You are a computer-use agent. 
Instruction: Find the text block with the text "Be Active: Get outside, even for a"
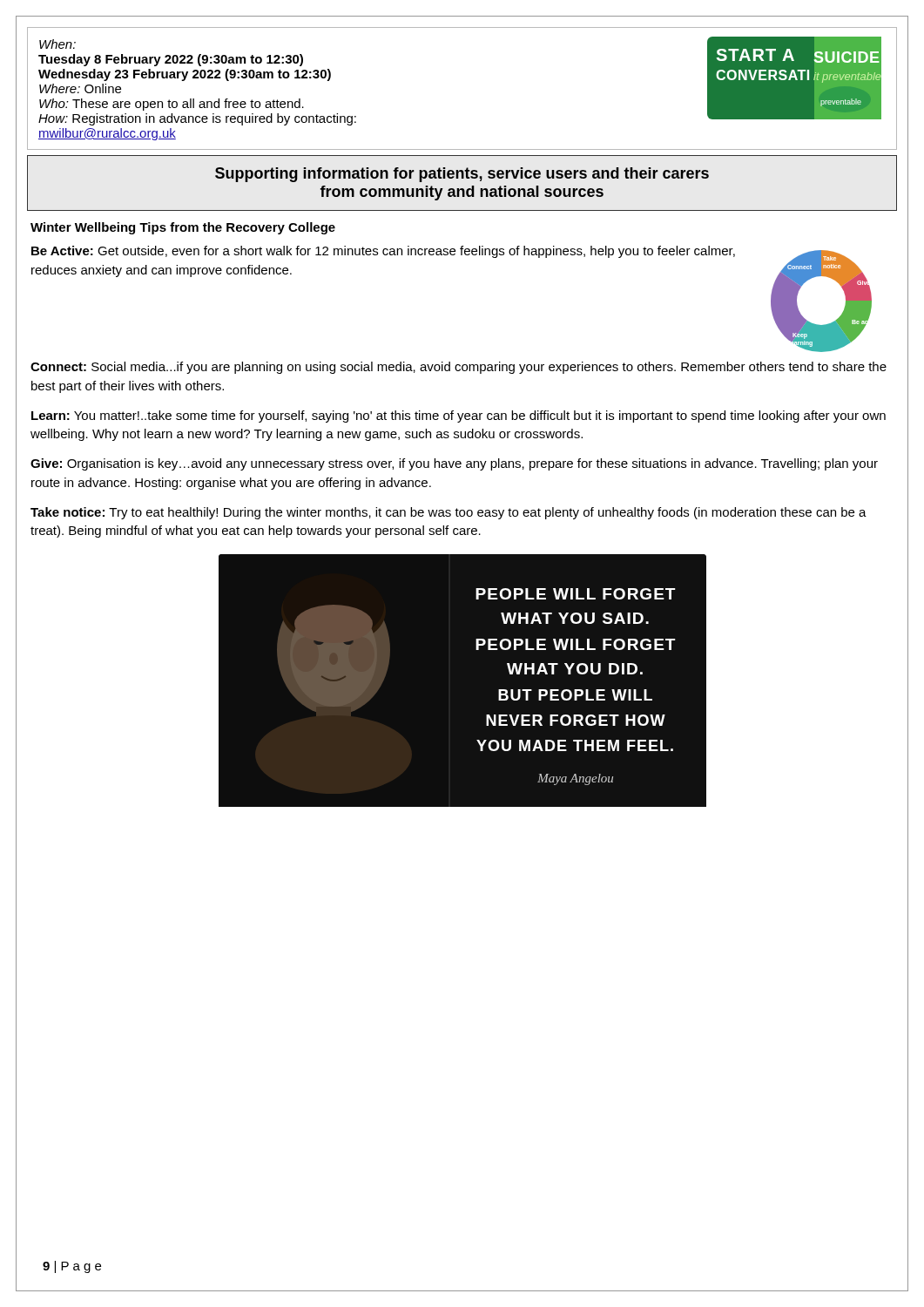click(x=383, y=260)
